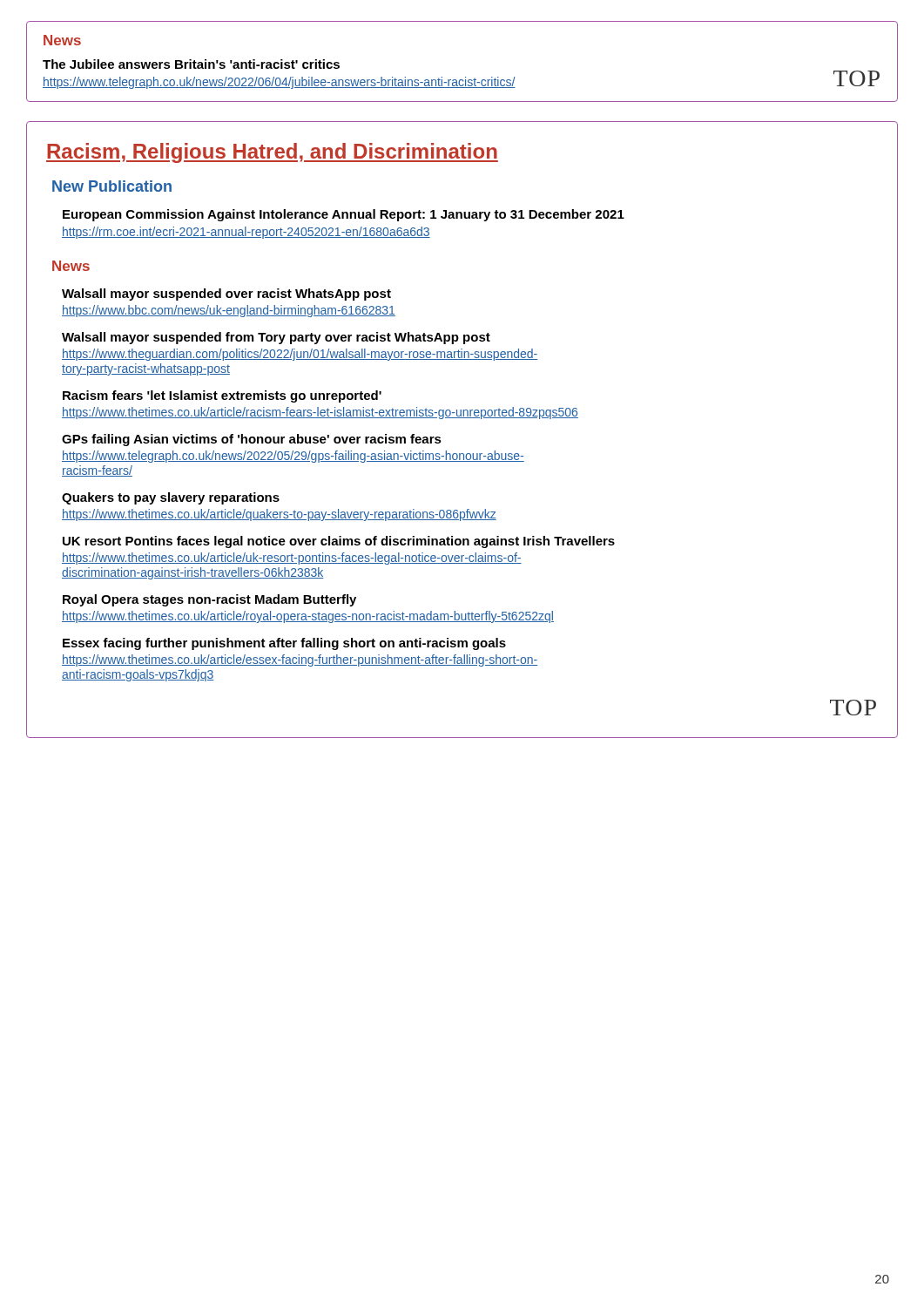Click on the text block that says "Walsall mayor suspended from Tory party over"
Screen dimensions: 1307x924
470,352
